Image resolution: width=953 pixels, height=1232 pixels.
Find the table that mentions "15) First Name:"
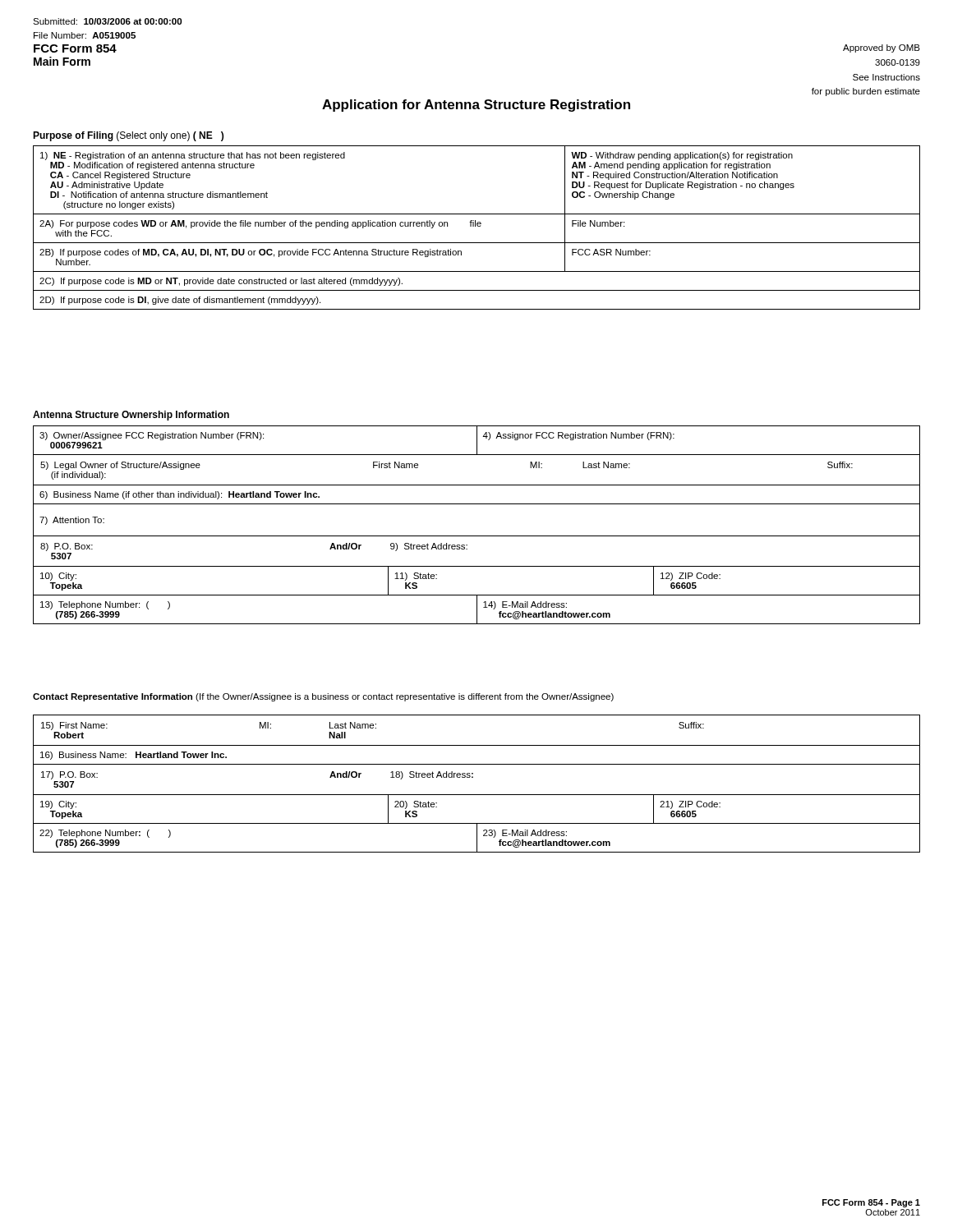[x=476, y=784]
